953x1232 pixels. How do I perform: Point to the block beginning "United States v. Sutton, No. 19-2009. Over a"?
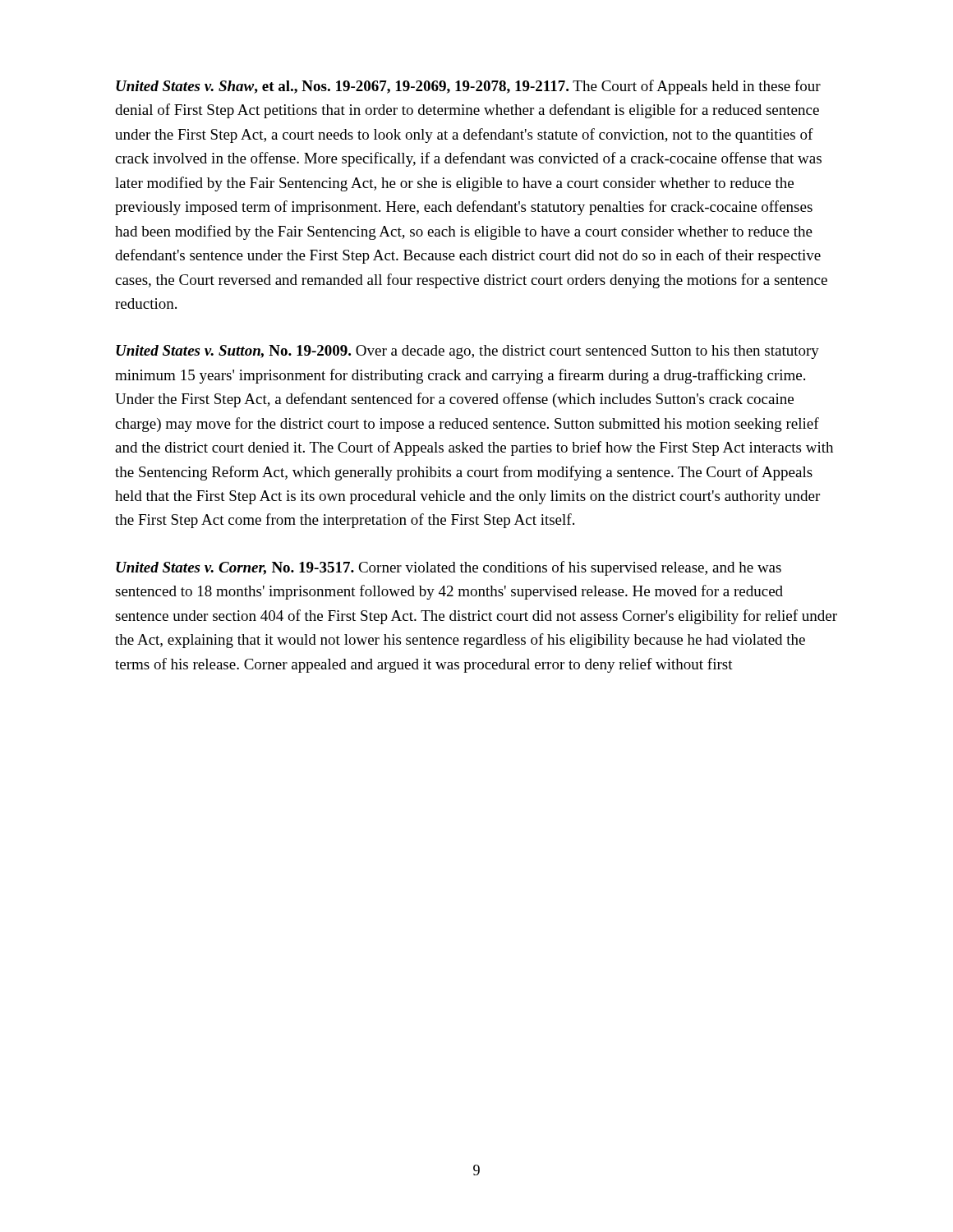click(x=474, y=435)
